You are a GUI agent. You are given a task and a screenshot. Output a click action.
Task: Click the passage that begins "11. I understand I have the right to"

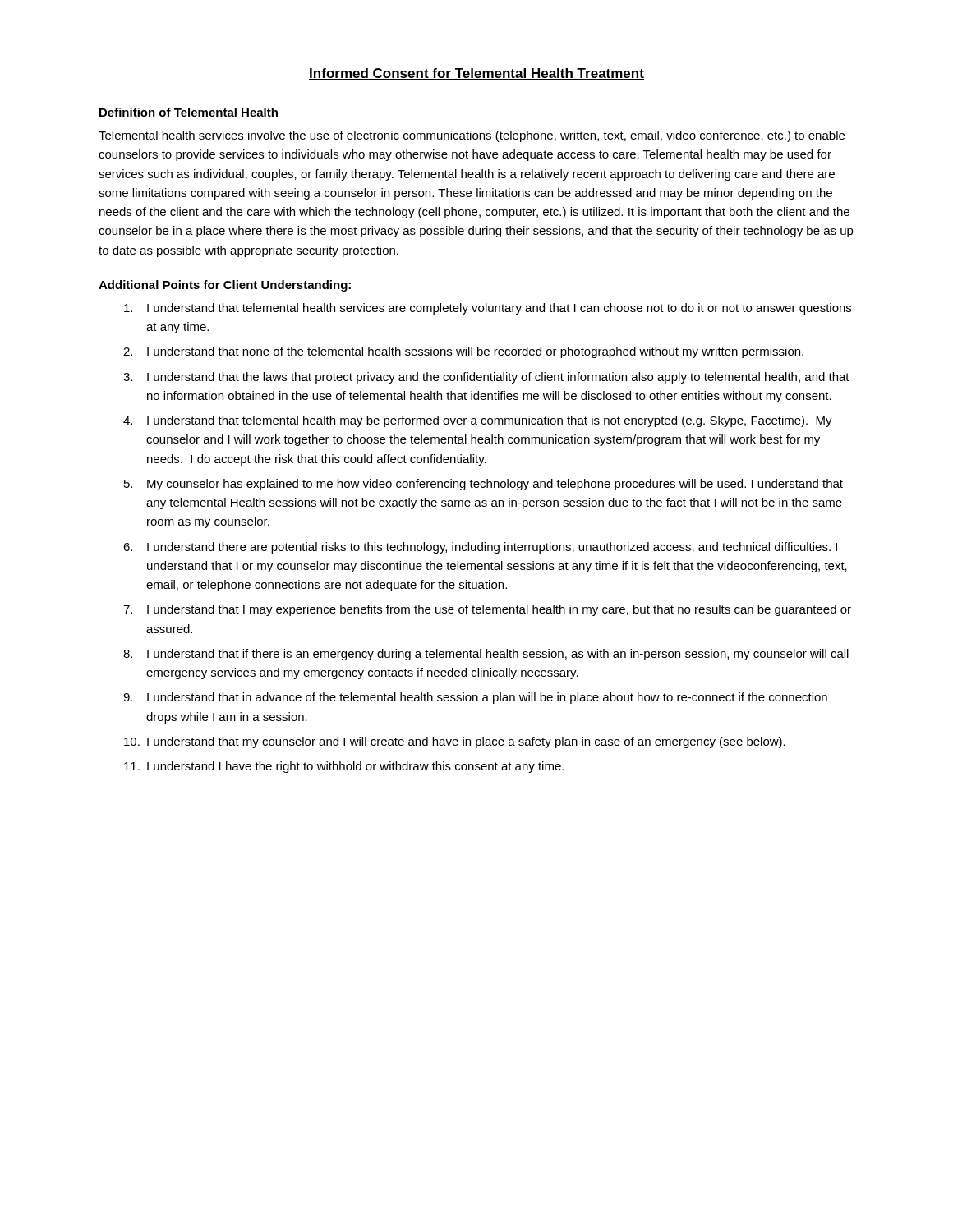click(x=489, y=766)
